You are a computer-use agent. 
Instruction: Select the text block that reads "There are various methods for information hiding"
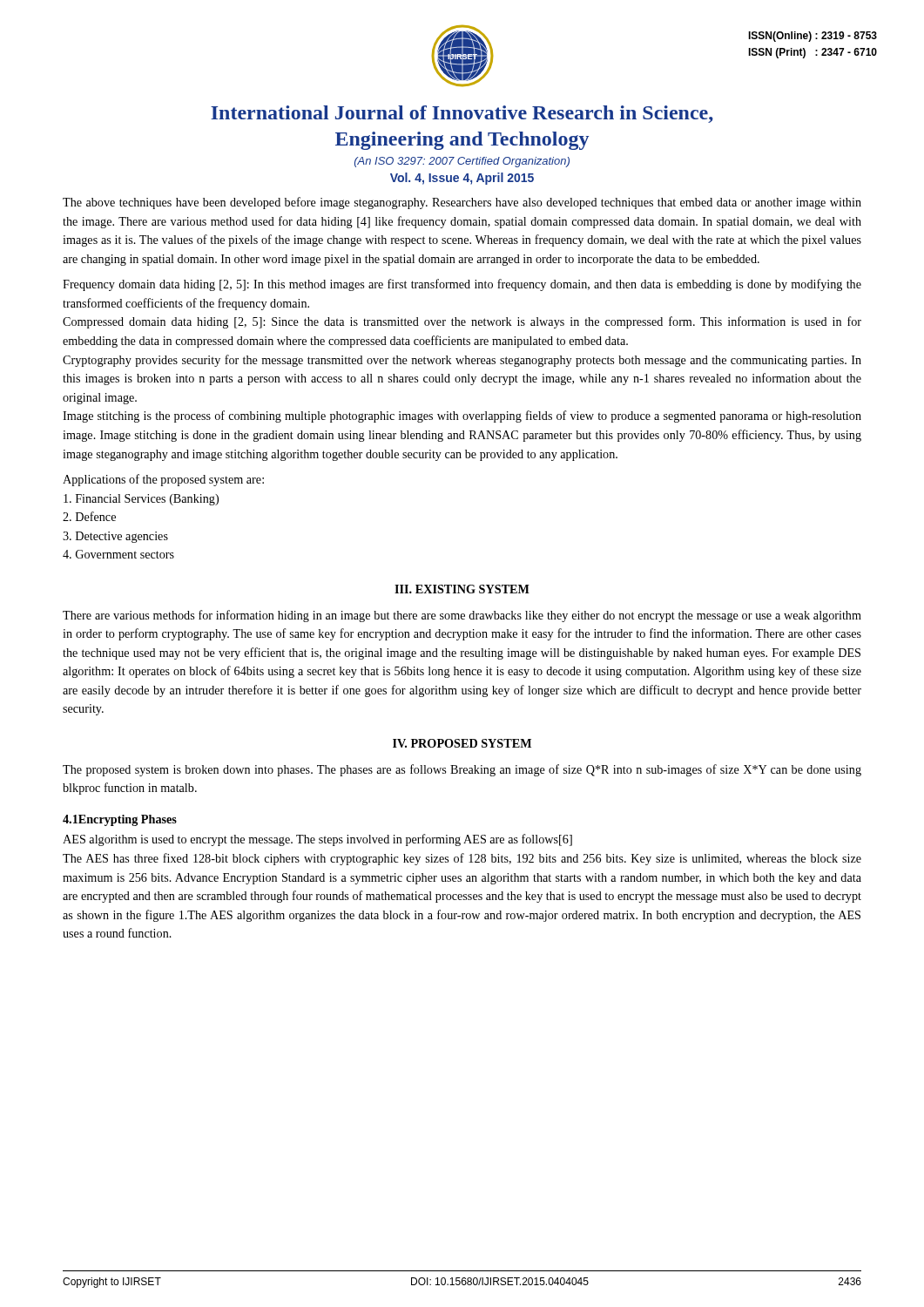[x=462, y=662]
